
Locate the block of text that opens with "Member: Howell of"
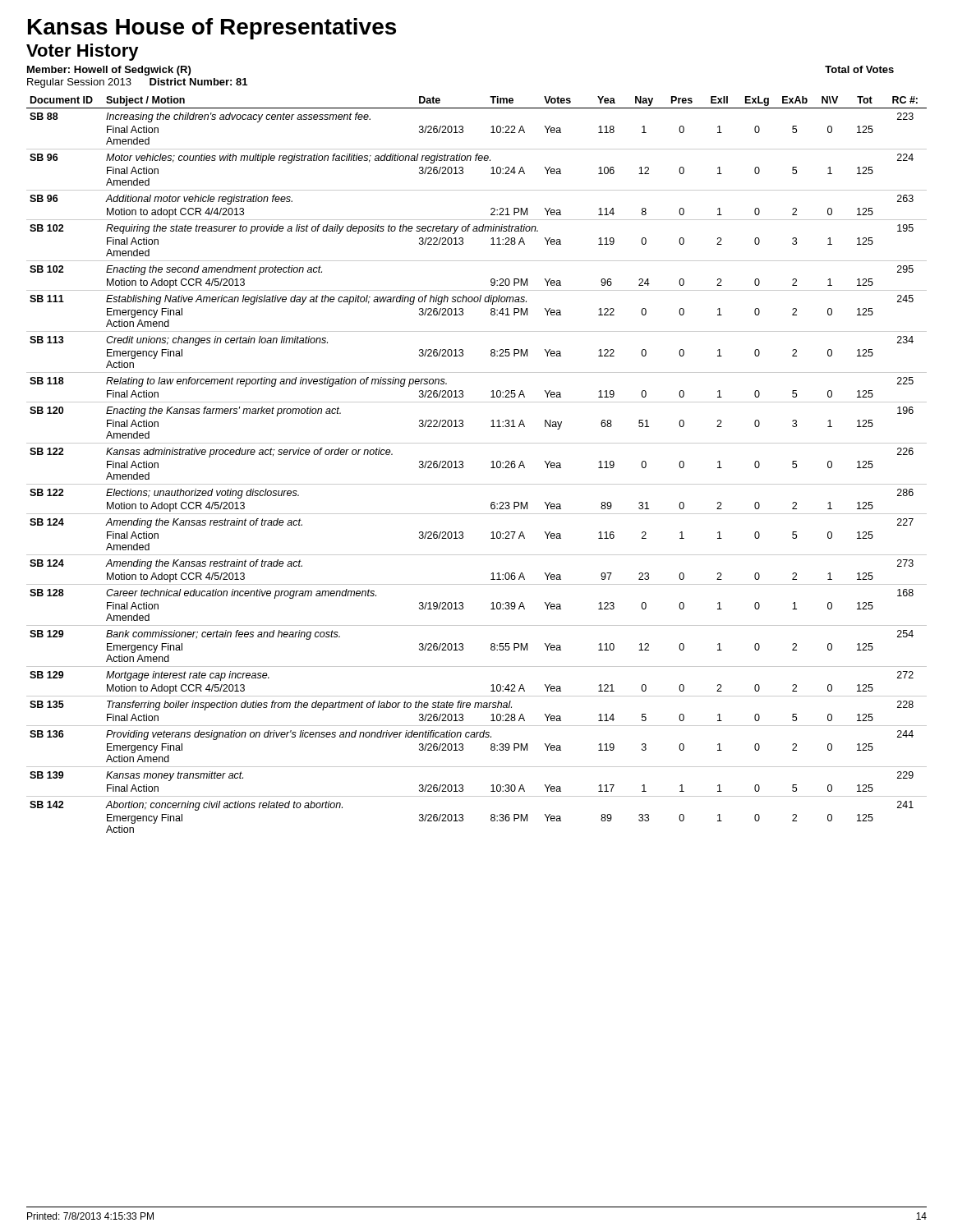(109, 69)
